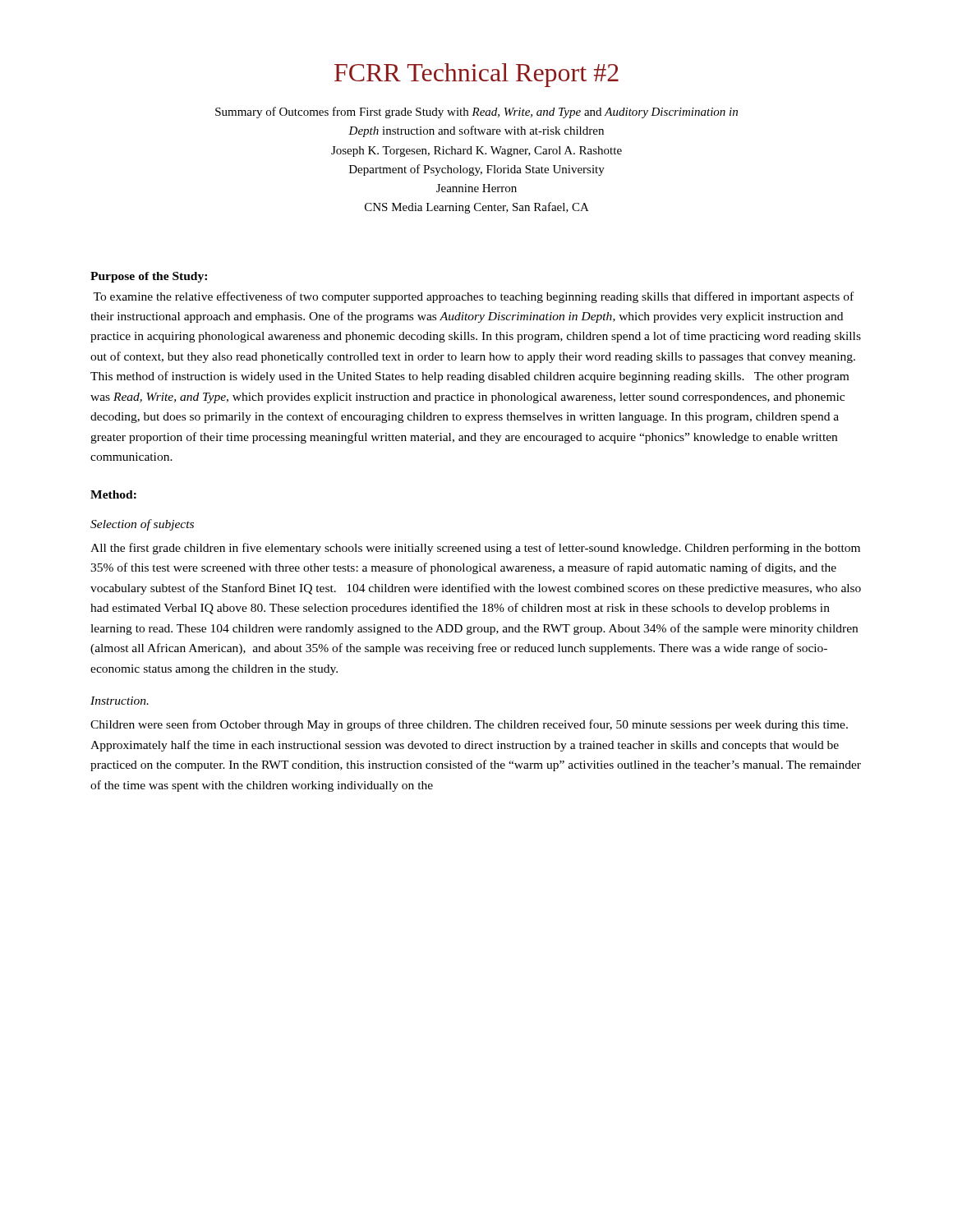Viewport: 953px width, 1232px height.
Task: Find the text block that says "All the first grade children in"
Action: (x=476, y=608)
